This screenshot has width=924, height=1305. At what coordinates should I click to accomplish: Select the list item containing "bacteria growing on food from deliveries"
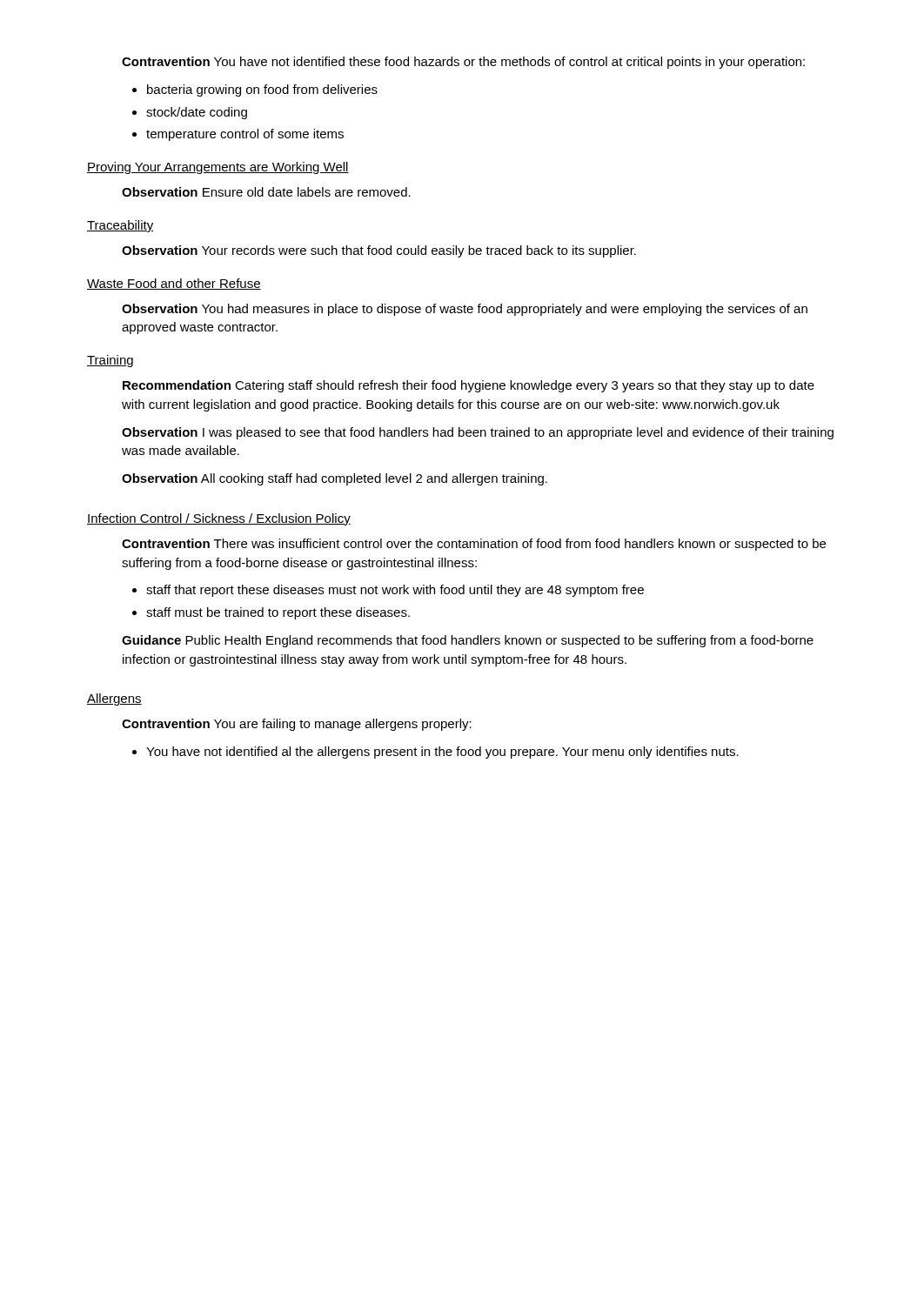(x=262, y=90)
